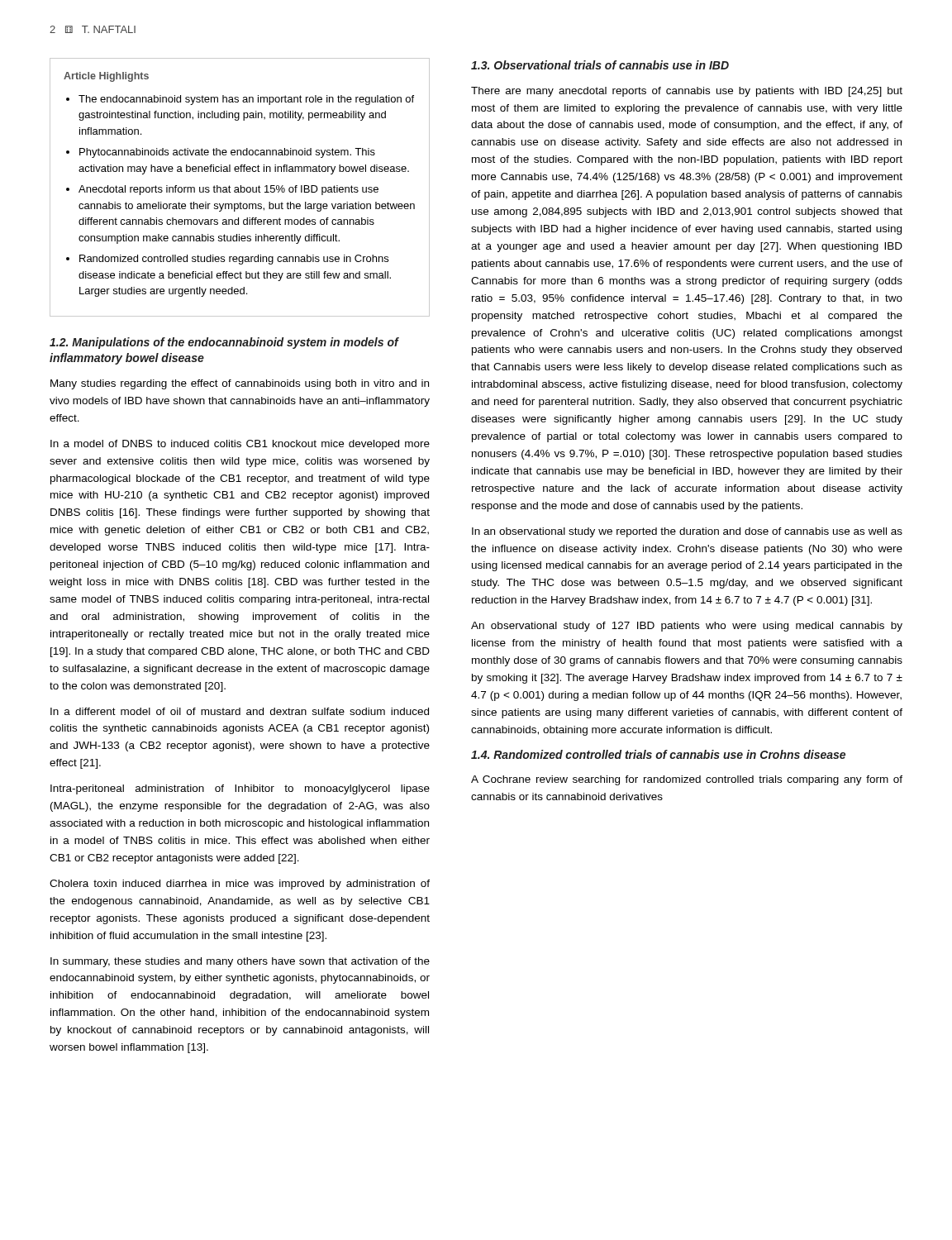Where is the passage that starts "A Cochrane review searching for randomized controlled"?
The height and width of the screenshot is (1240, 952).
687,788
